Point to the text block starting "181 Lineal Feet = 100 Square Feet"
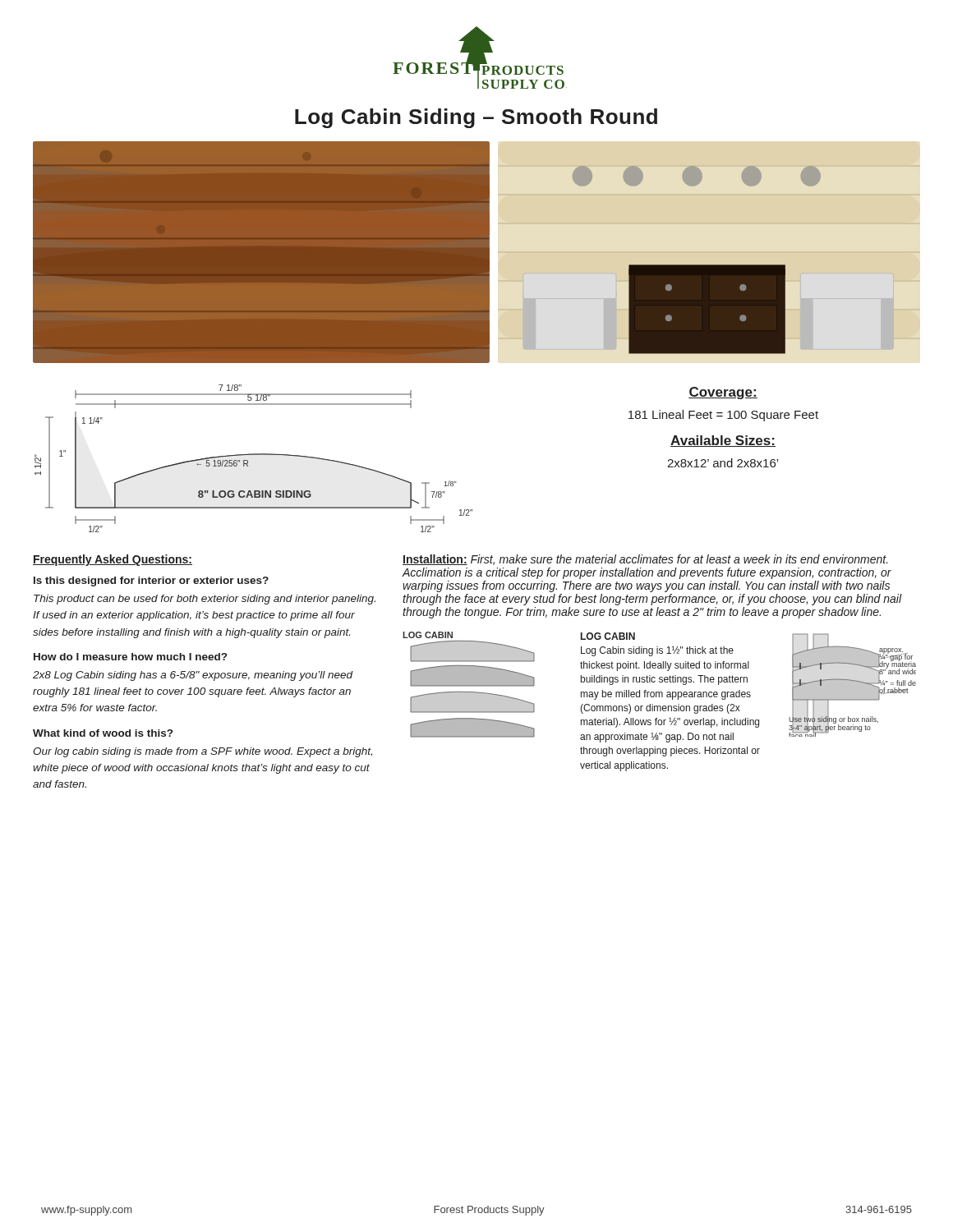Image resolution: width=953 pixels, height=1232 pixels. coord(723,414)
